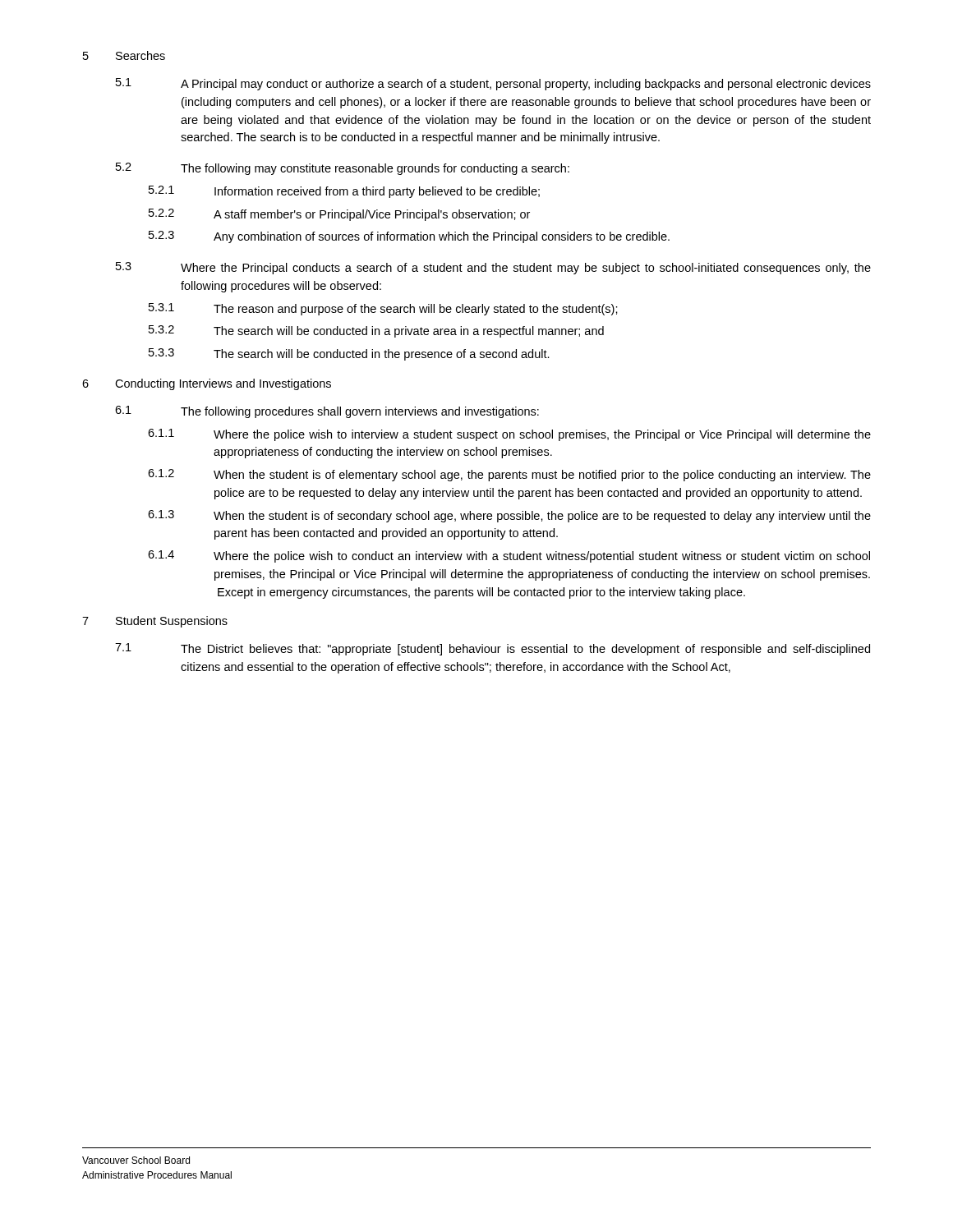
Task: Navigate to the text starting "6 Conducting Interviews and Investigations"
Action: coord(207,383)
